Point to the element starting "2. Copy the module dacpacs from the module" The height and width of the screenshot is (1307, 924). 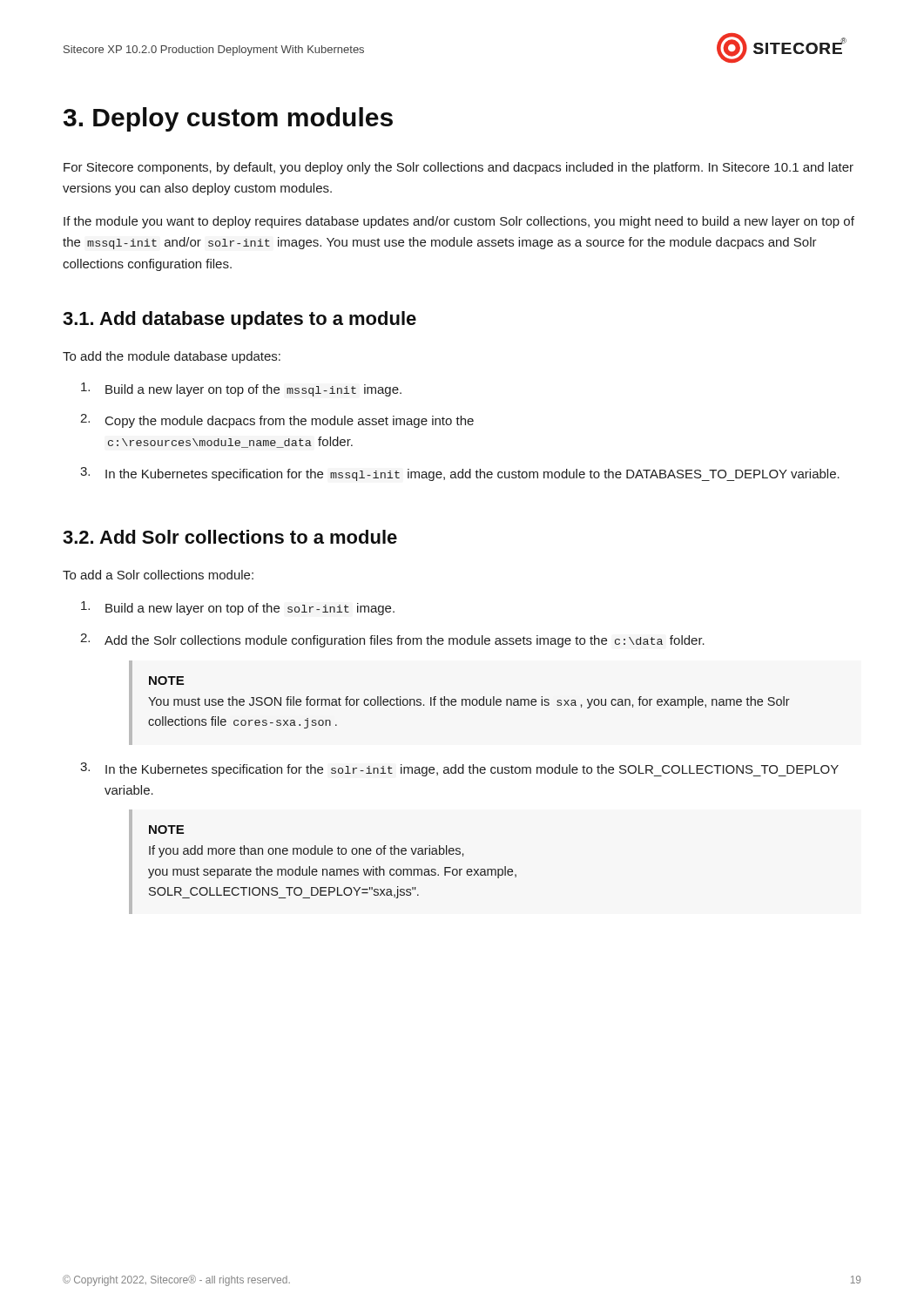(471, 432)
